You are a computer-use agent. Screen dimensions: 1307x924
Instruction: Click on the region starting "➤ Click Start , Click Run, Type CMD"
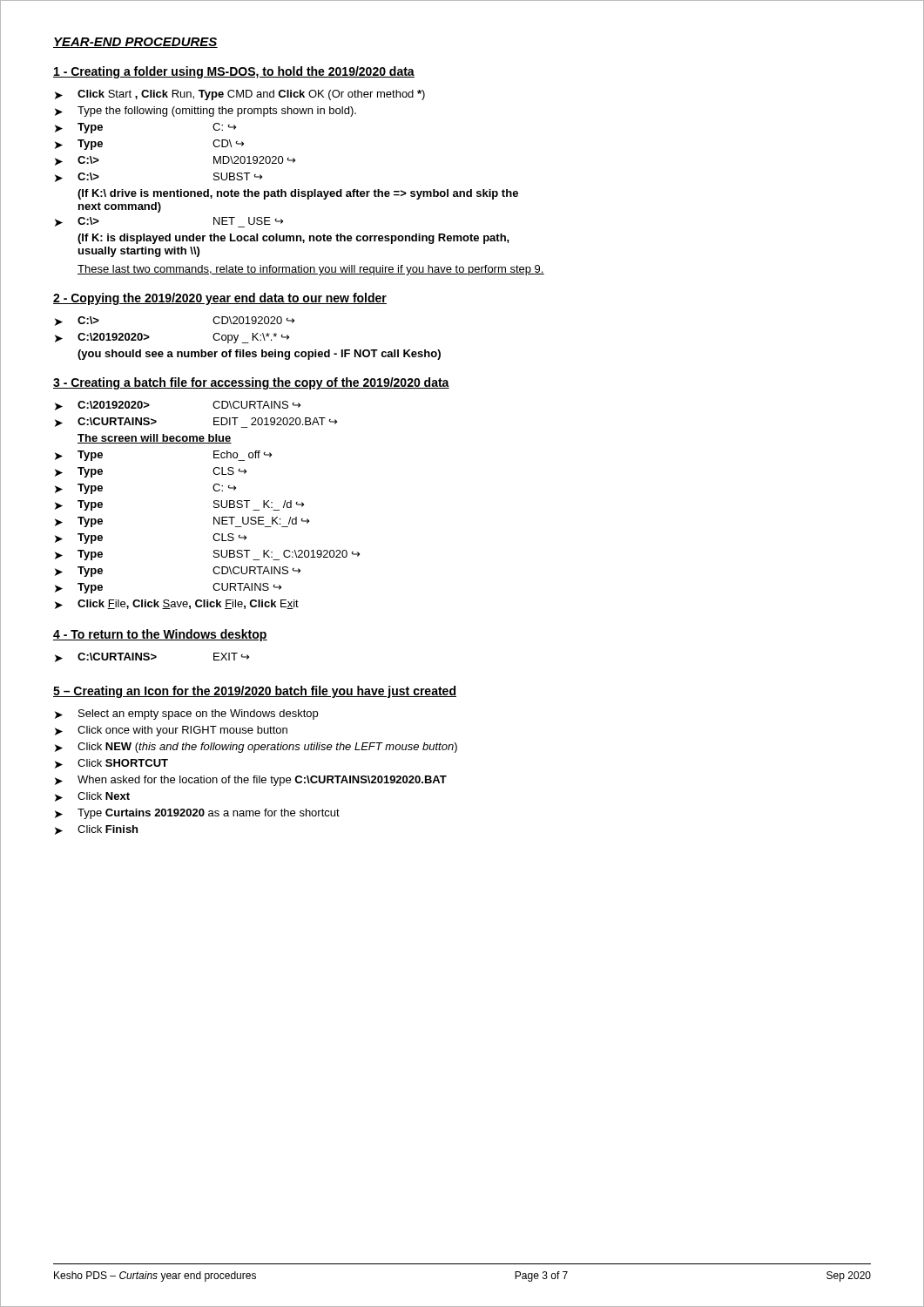tap(240, 95)
